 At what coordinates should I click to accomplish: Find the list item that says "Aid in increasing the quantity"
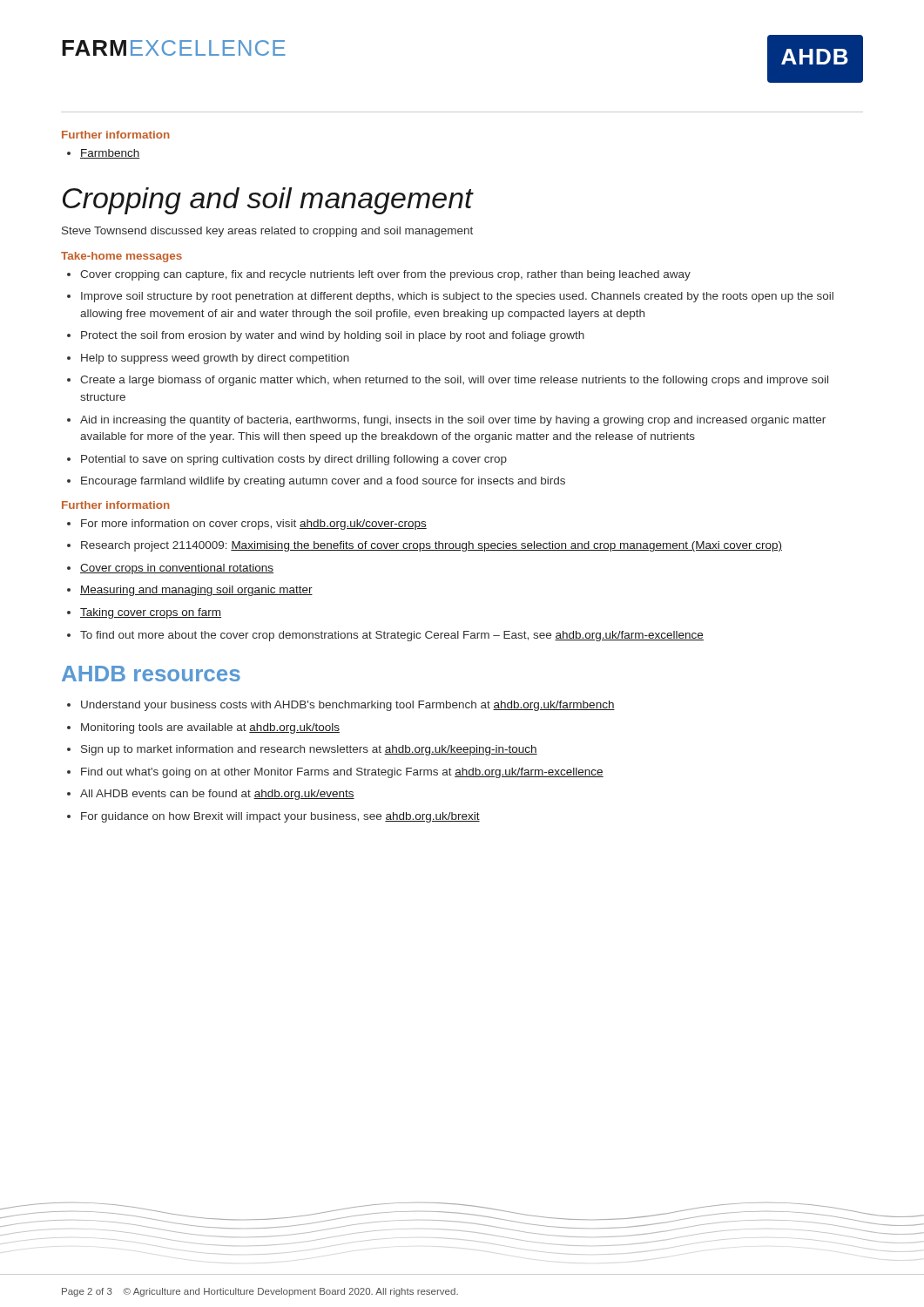coord(453,428)
